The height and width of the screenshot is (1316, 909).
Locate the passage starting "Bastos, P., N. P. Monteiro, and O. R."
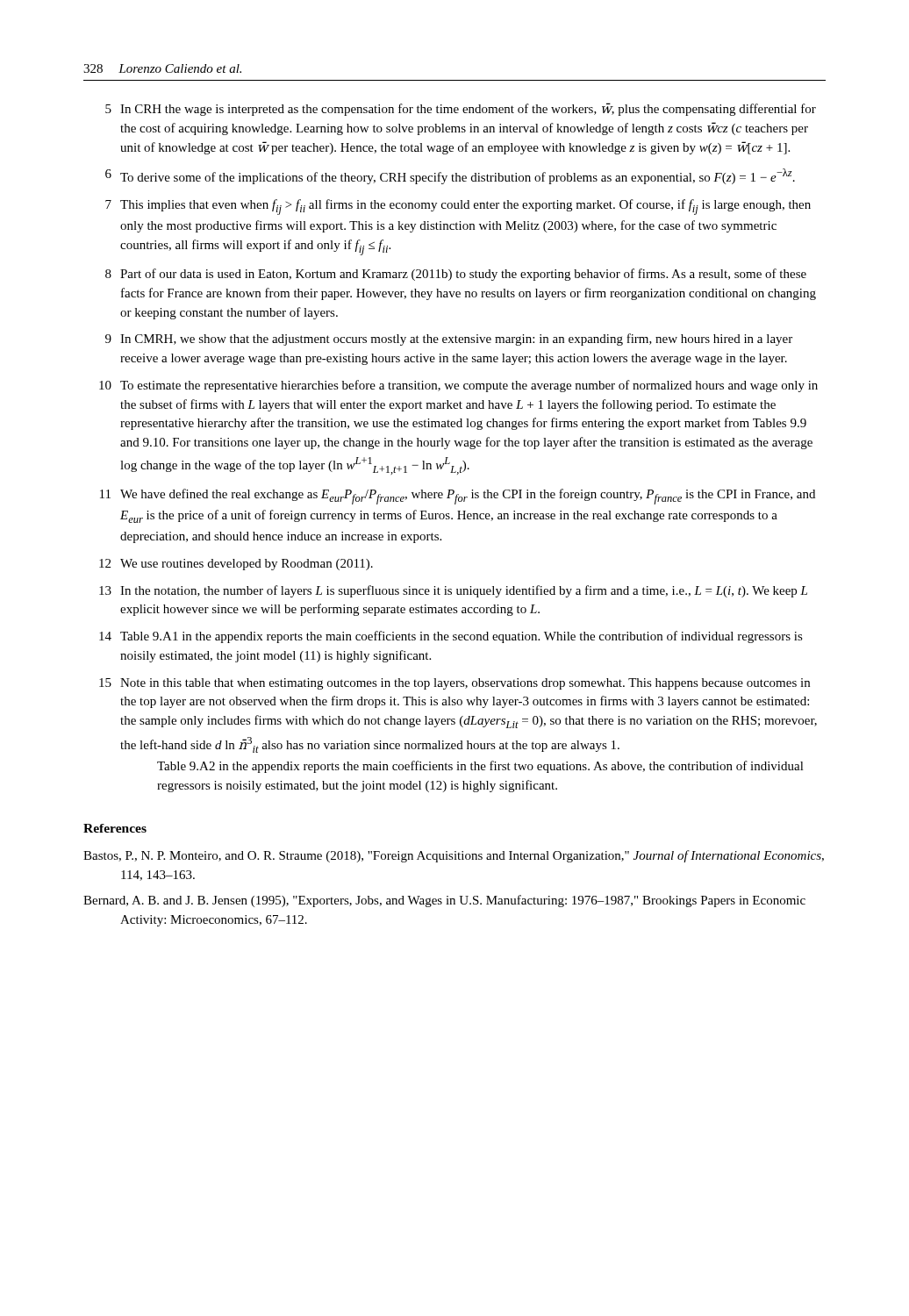tap(454, 865)
